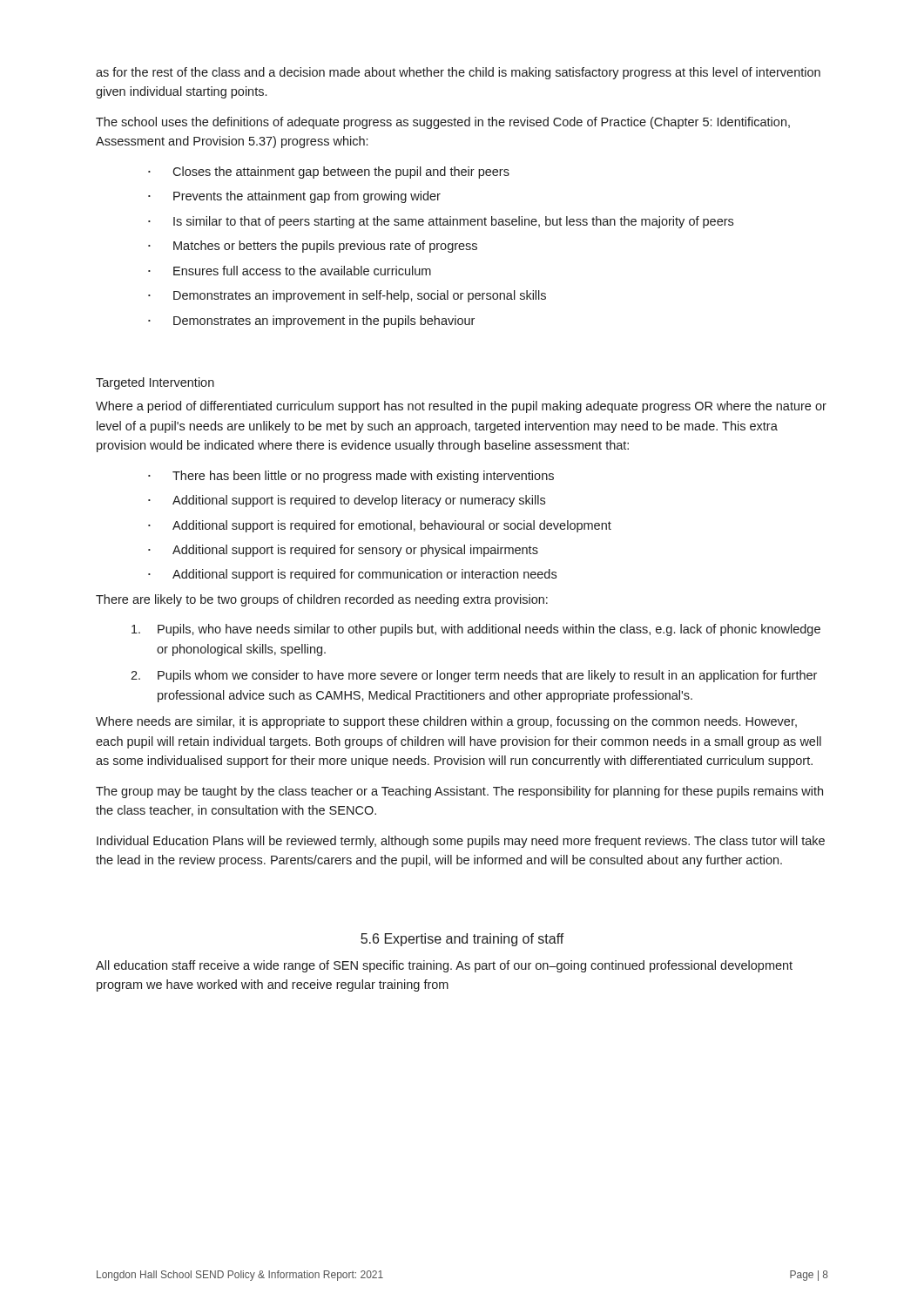
Task: Click on the text starting "• Demonstrates an improvement in the pupils behaviour"
Action: point(311,322)
